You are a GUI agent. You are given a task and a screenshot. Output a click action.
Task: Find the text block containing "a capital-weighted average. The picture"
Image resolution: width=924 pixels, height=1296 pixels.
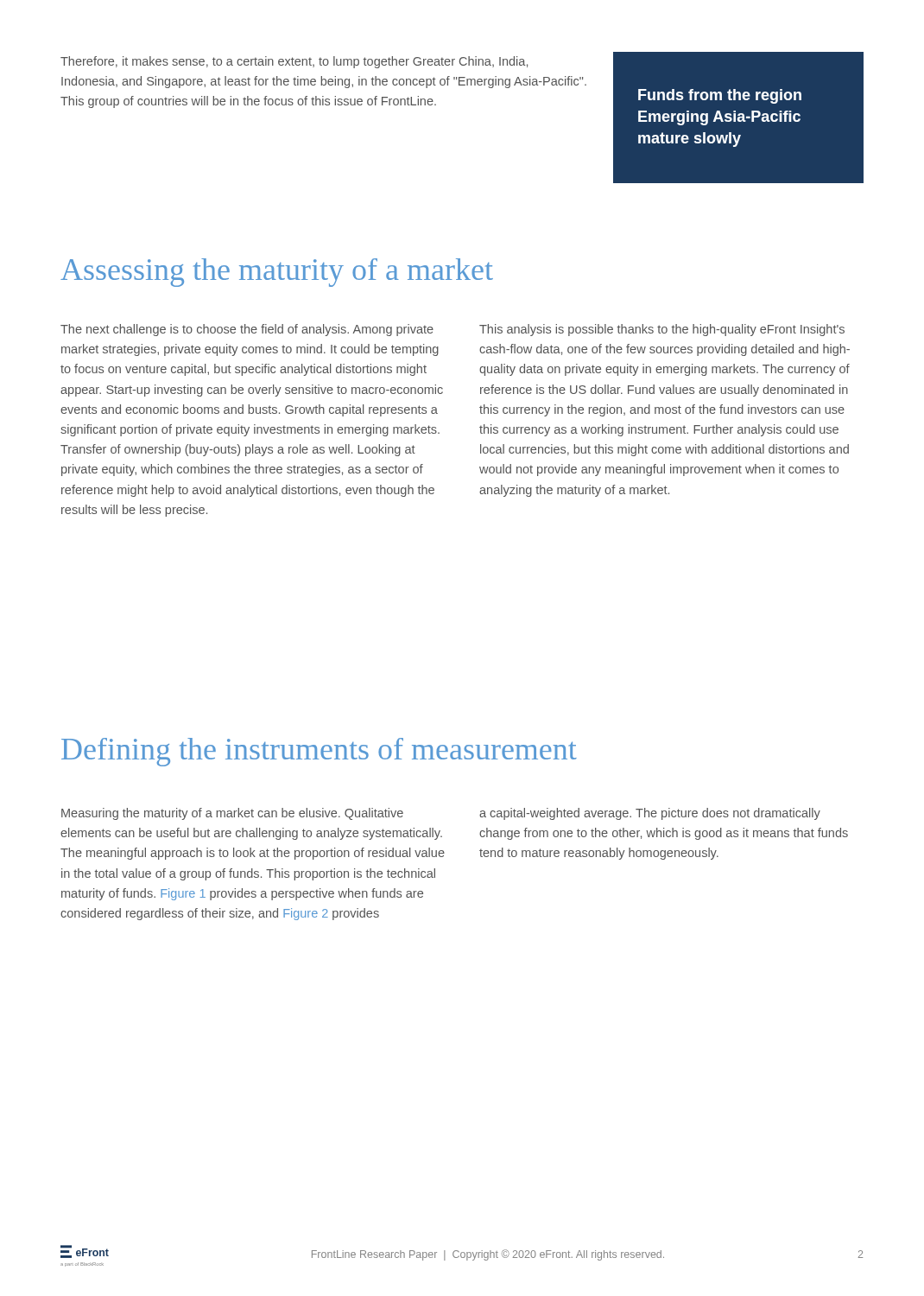[664, 833]
